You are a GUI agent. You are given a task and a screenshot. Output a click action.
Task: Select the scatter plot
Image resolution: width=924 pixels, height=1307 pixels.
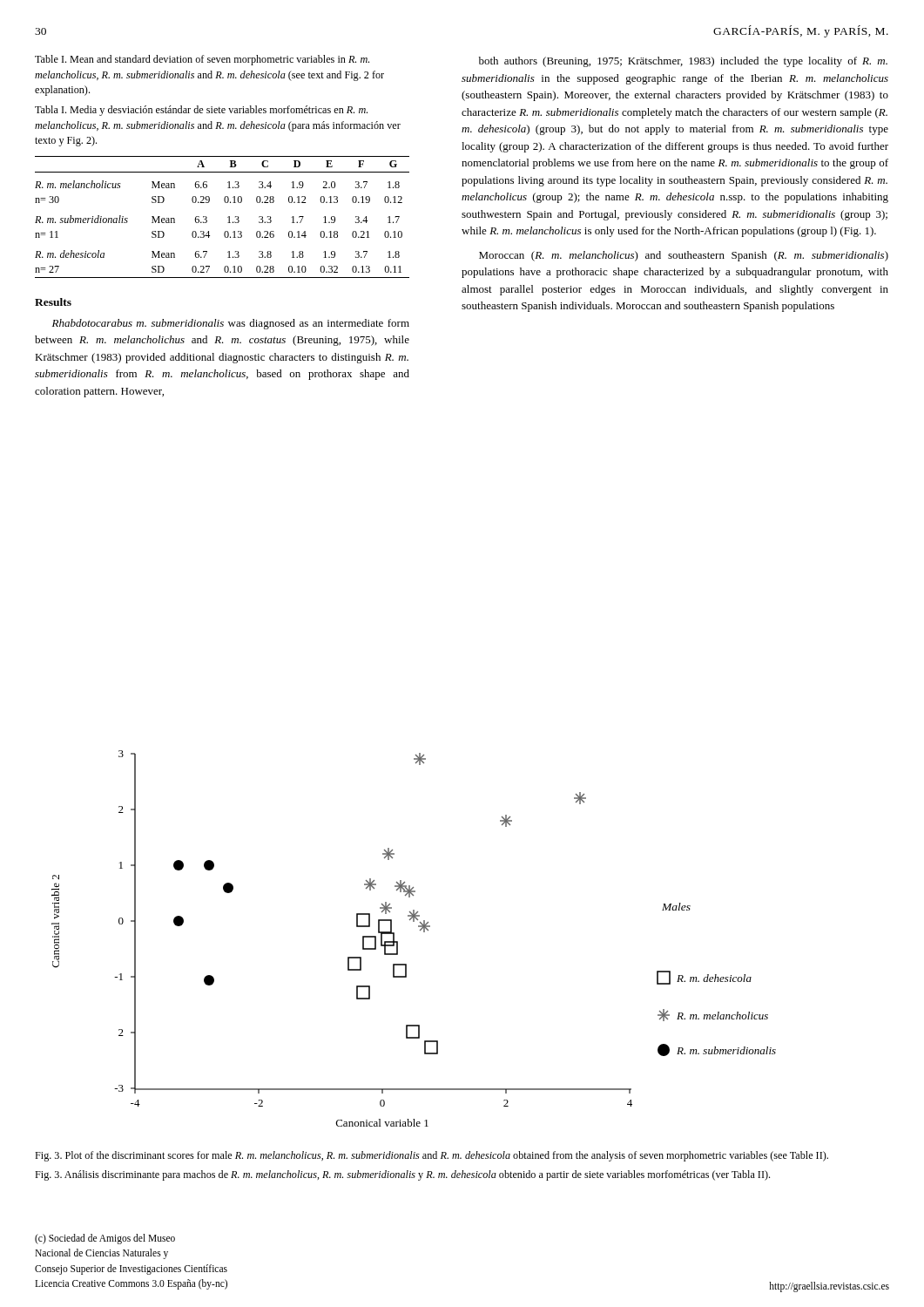coord(462,937)
